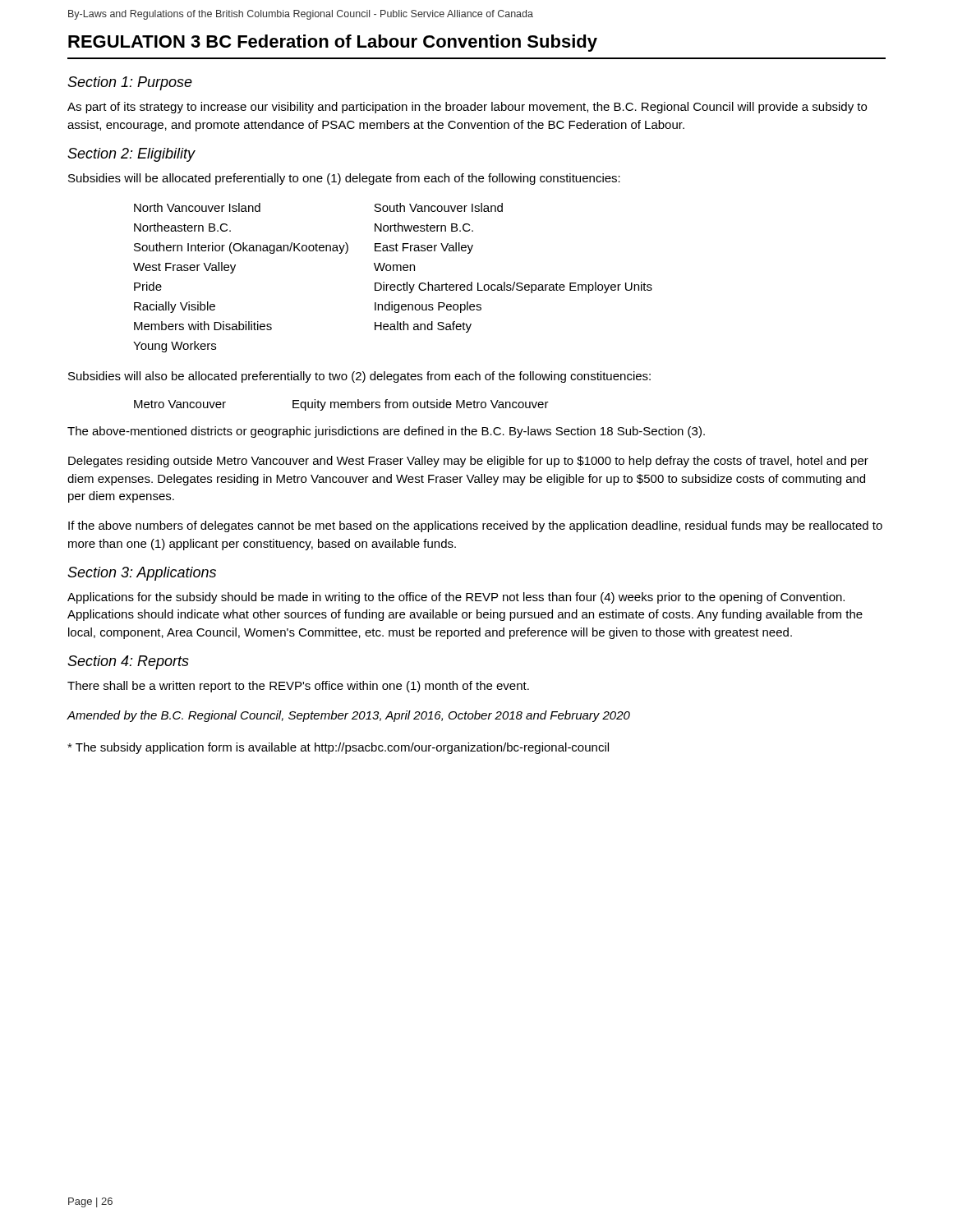
Task: Locate the block of text that opens with "As part of"
Action: click(x=476, y=116)
